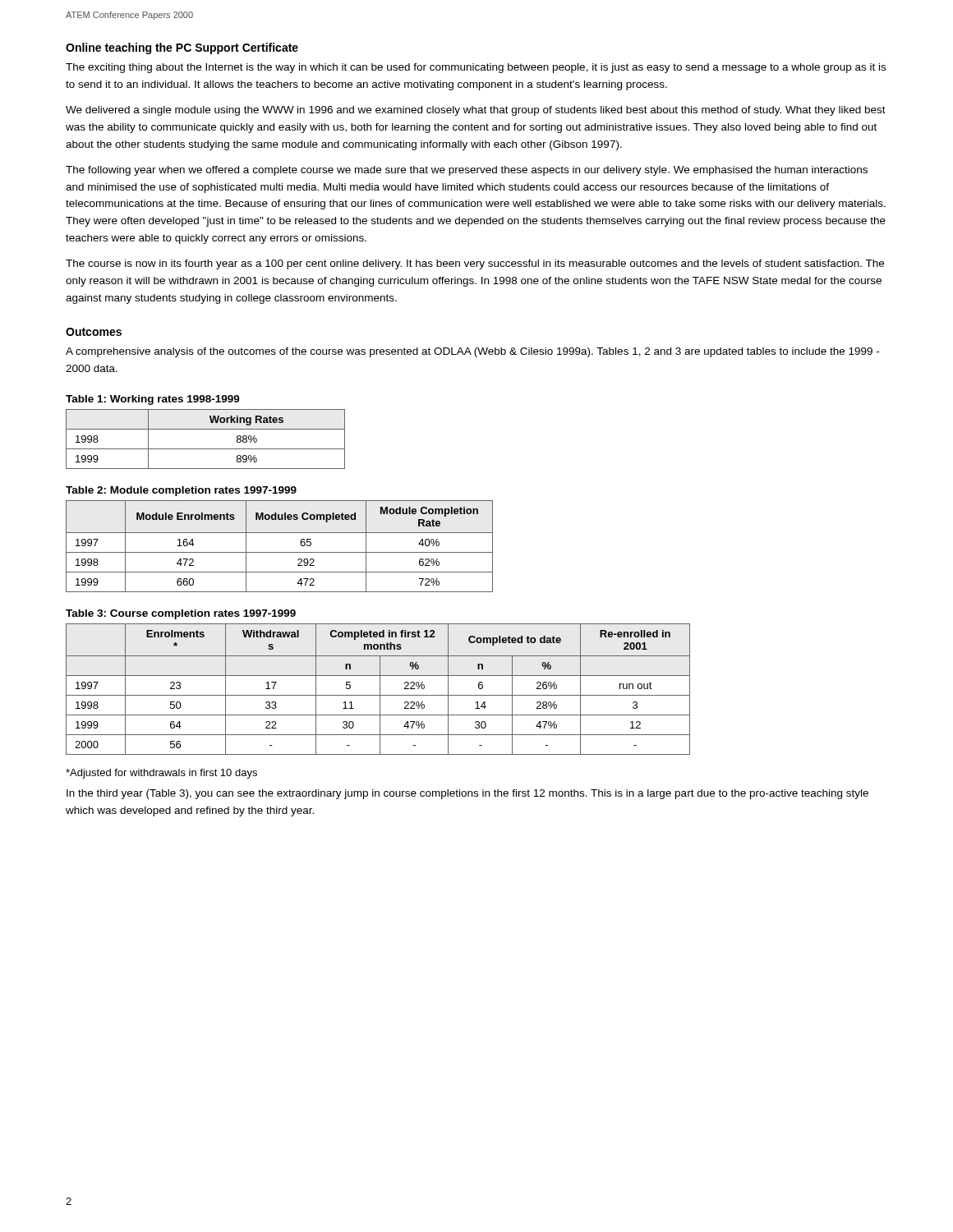Select the text block starting "The course is now"

[475, 281]
